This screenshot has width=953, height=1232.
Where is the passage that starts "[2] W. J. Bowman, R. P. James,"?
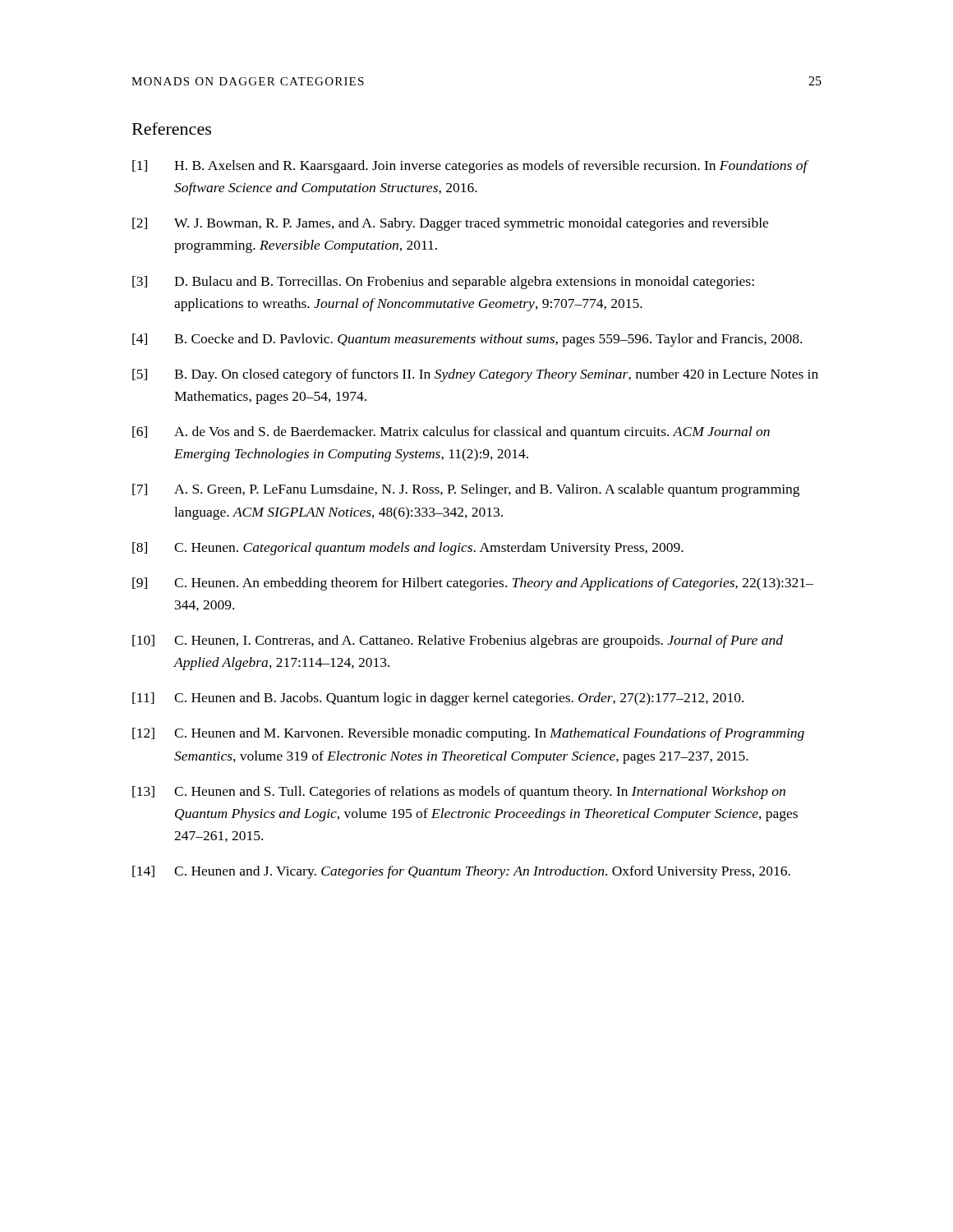coord(476,234)
